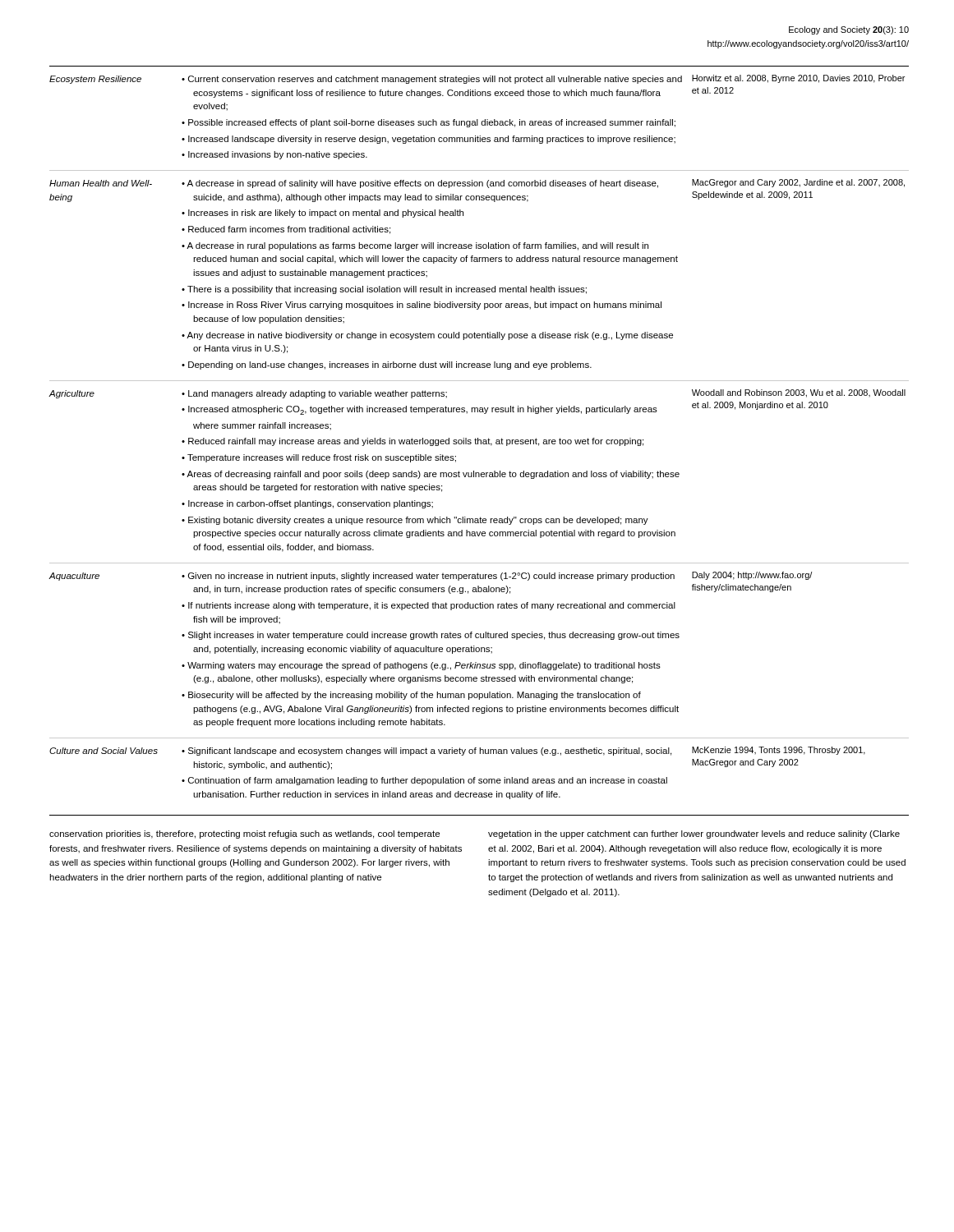The height and width of the screenshot is (1232, 954).
Task: Select the text block starting "vegetation in the upper catchment can"
Action: click(697, 863)
